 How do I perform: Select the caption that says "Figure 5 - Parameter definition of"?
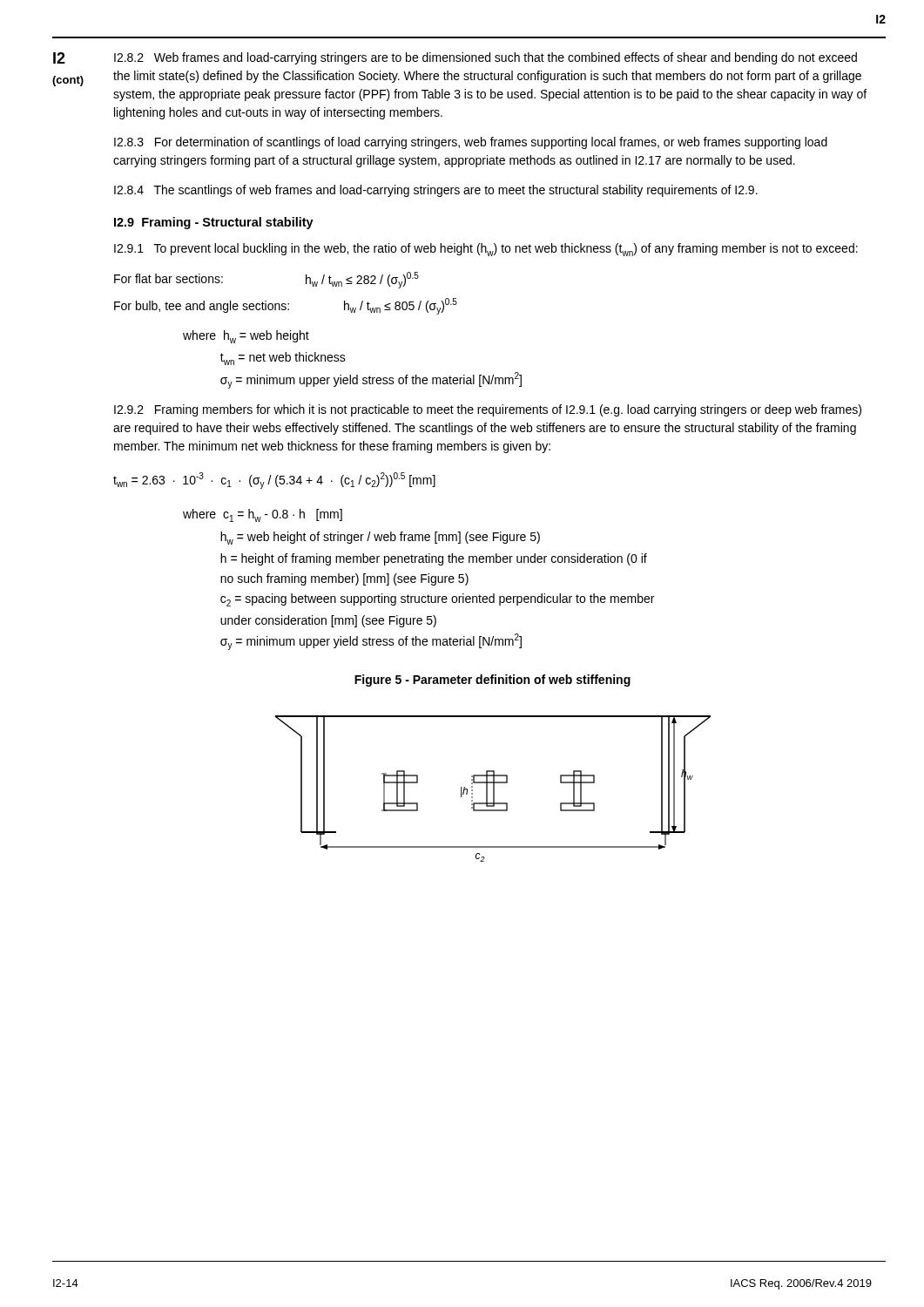click(x=492, y=680)
